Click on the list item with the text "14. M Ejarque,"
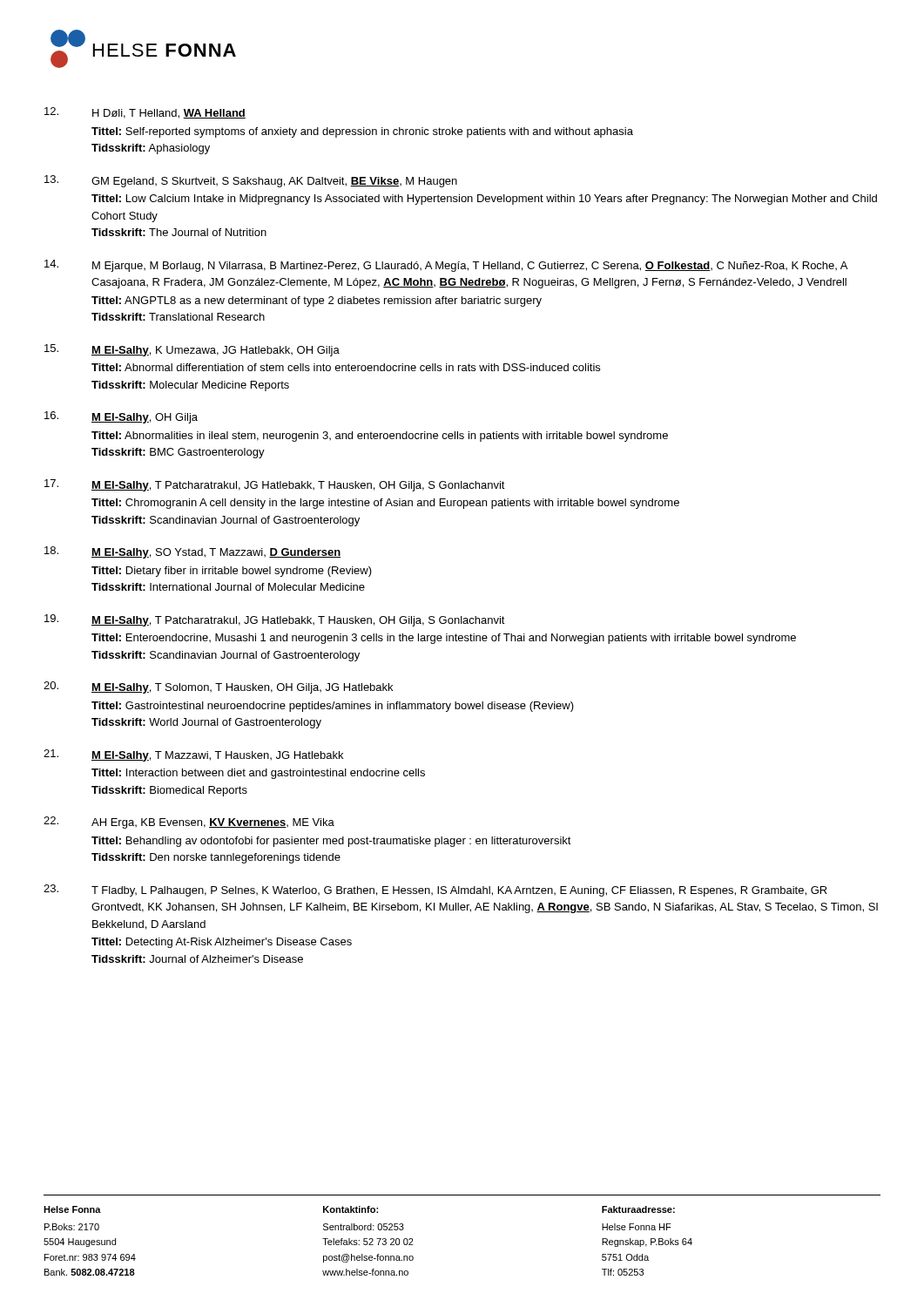924x1307 pixels. pos(462,291)
